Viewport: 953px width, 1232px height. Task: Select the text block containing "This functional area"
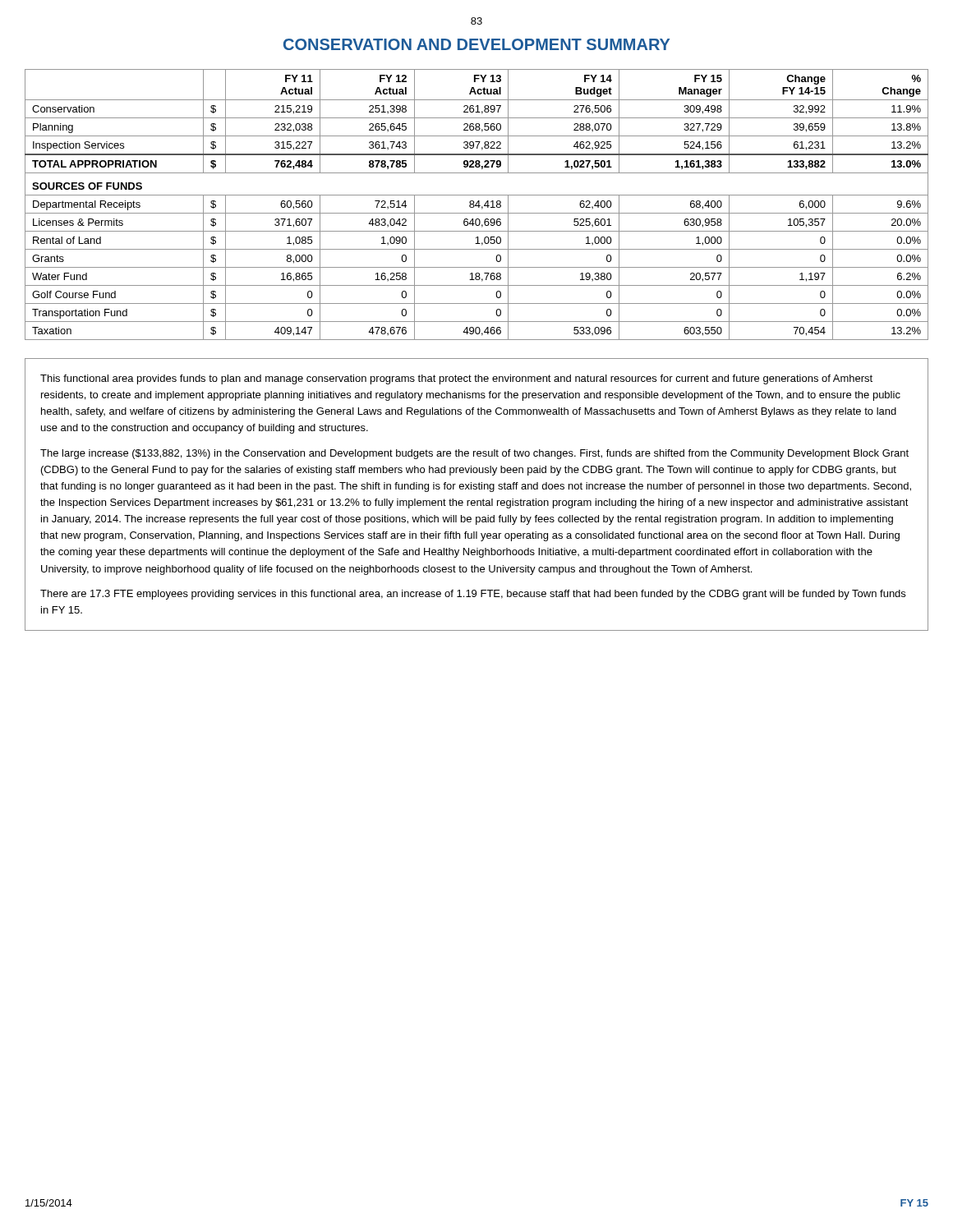476,494
